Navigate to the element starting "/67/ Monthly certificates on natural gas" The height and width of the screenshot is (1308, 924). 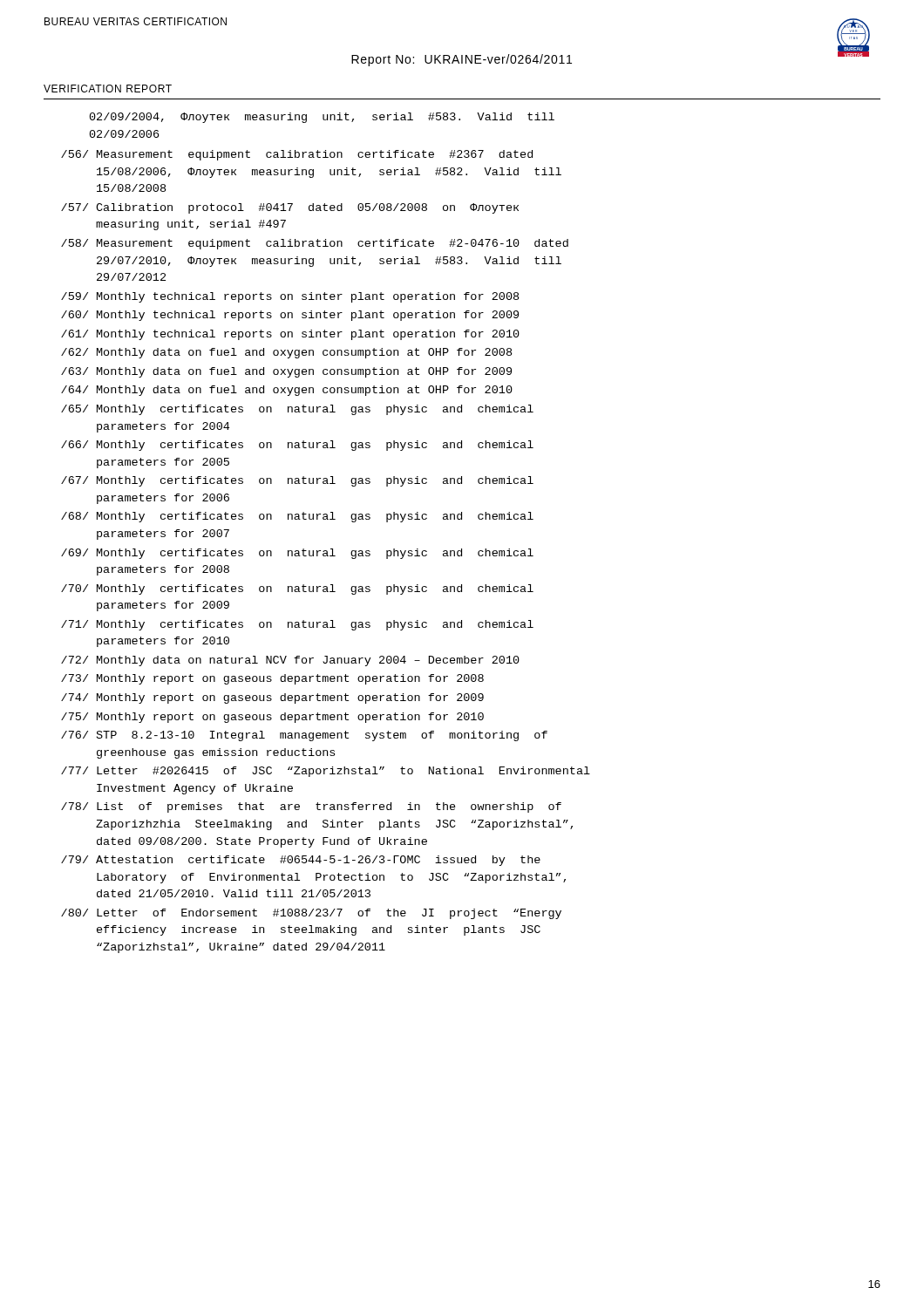point(462,490)
